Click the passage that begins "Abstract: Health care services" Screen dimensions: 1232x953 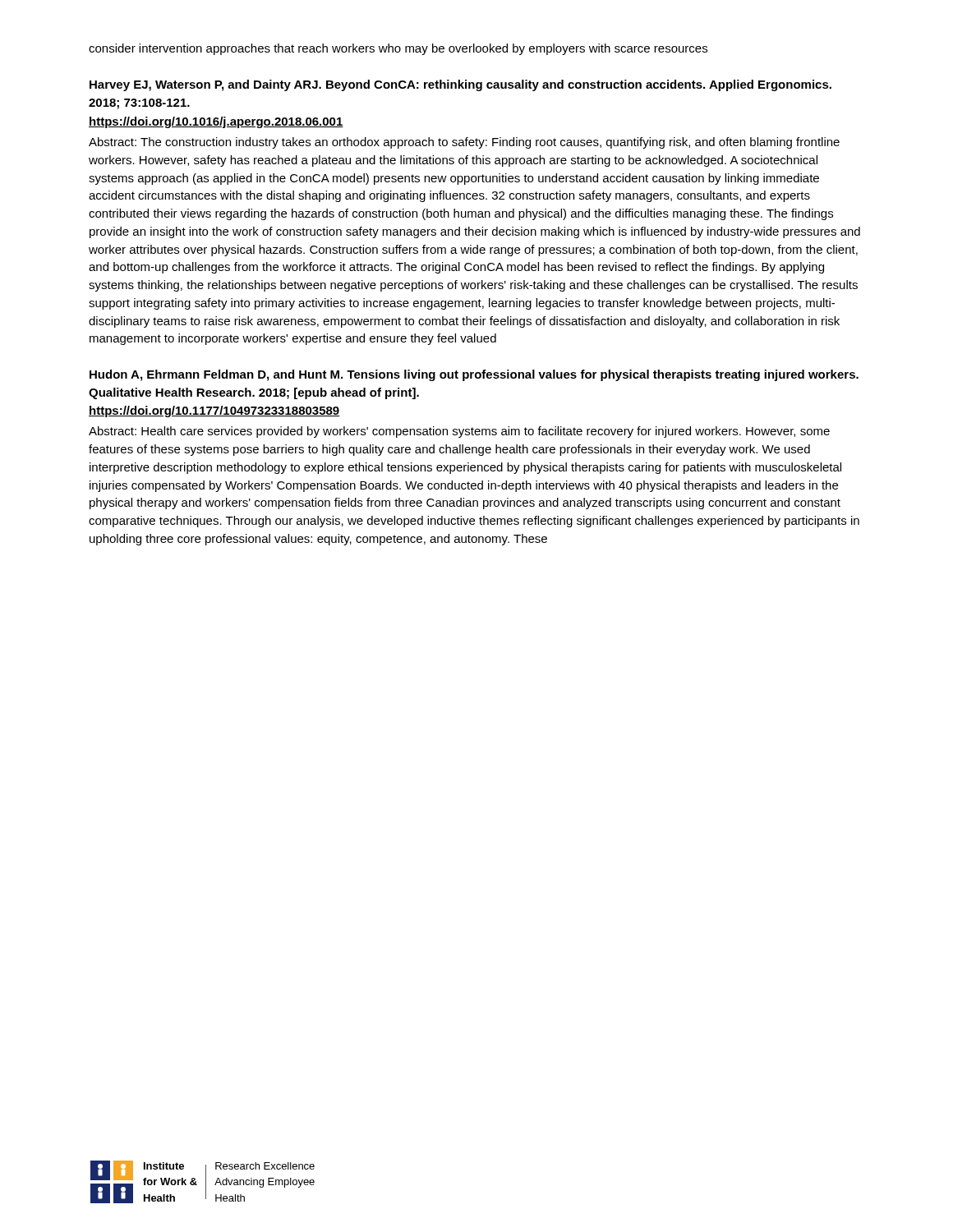coord(474,485)
